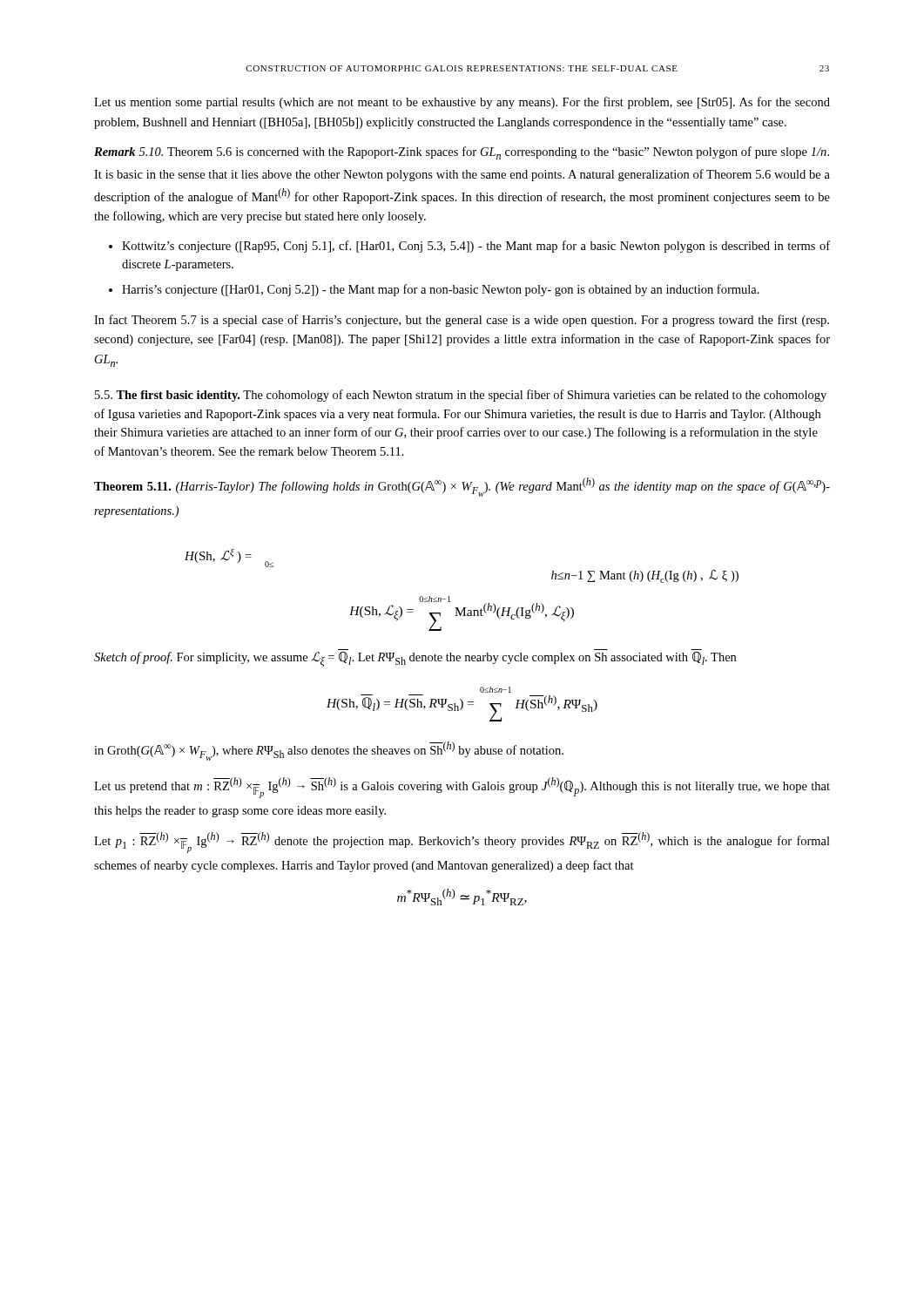Where does it say "m*RΨSh(h) ≃ p1*RΨRZ,"?
The height and width of the screenshot is (1307, 924).
[462, 897]
